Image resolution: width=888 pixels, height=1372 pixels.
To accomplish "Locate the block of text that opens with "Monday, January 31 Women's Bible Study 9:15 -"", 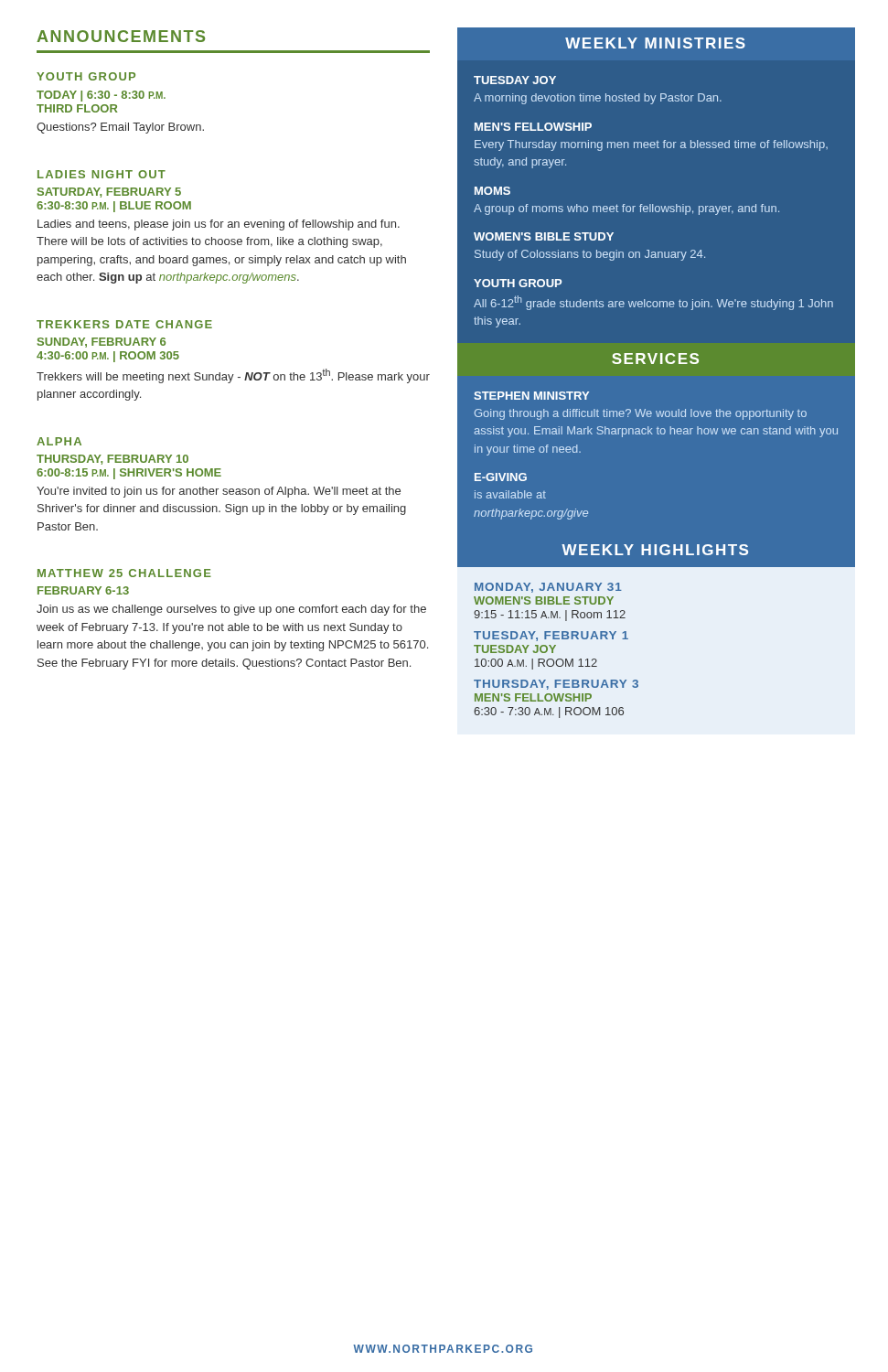I will 548,588.
